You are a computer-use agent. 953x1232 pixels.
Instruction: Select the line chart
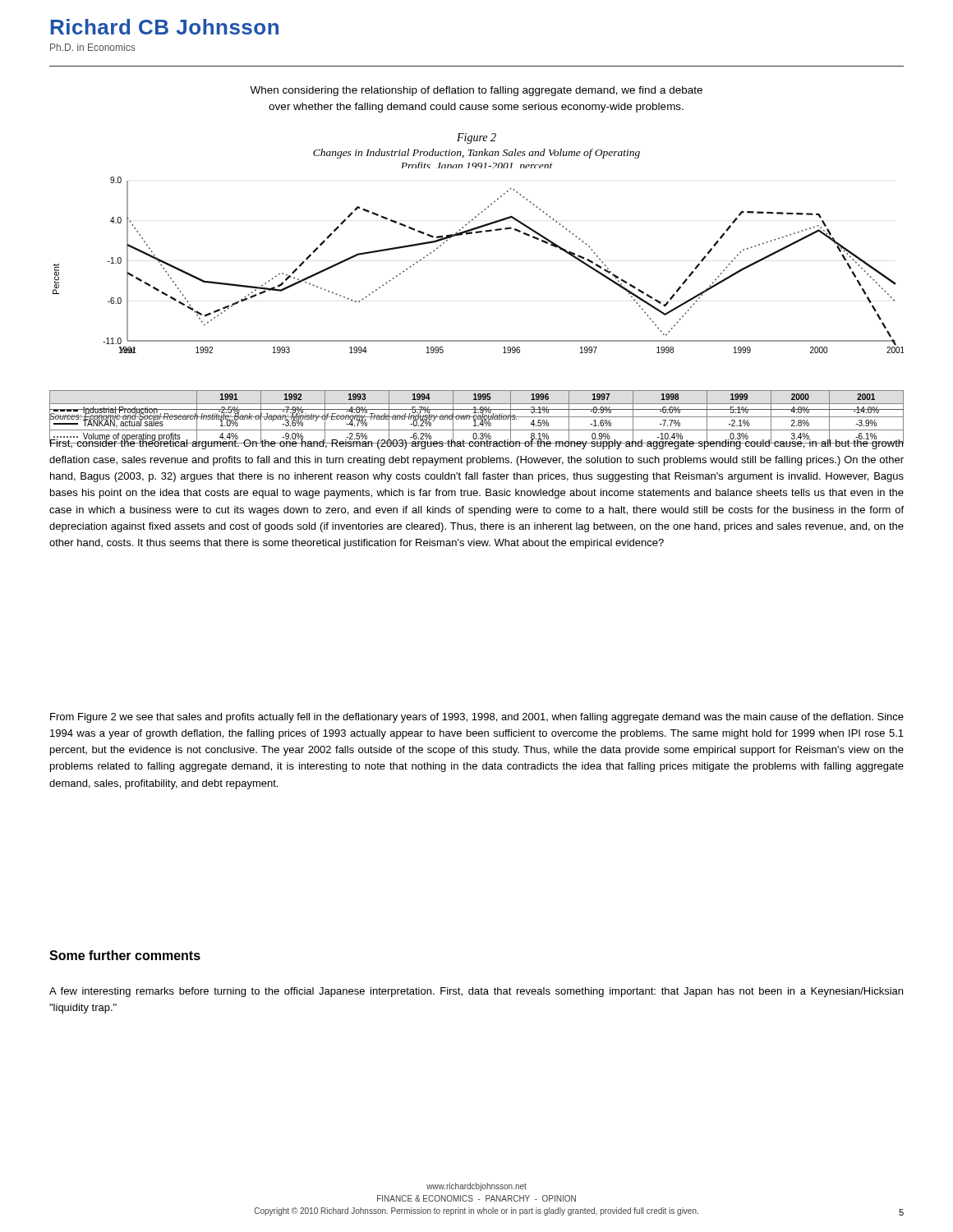pos(476,306)
